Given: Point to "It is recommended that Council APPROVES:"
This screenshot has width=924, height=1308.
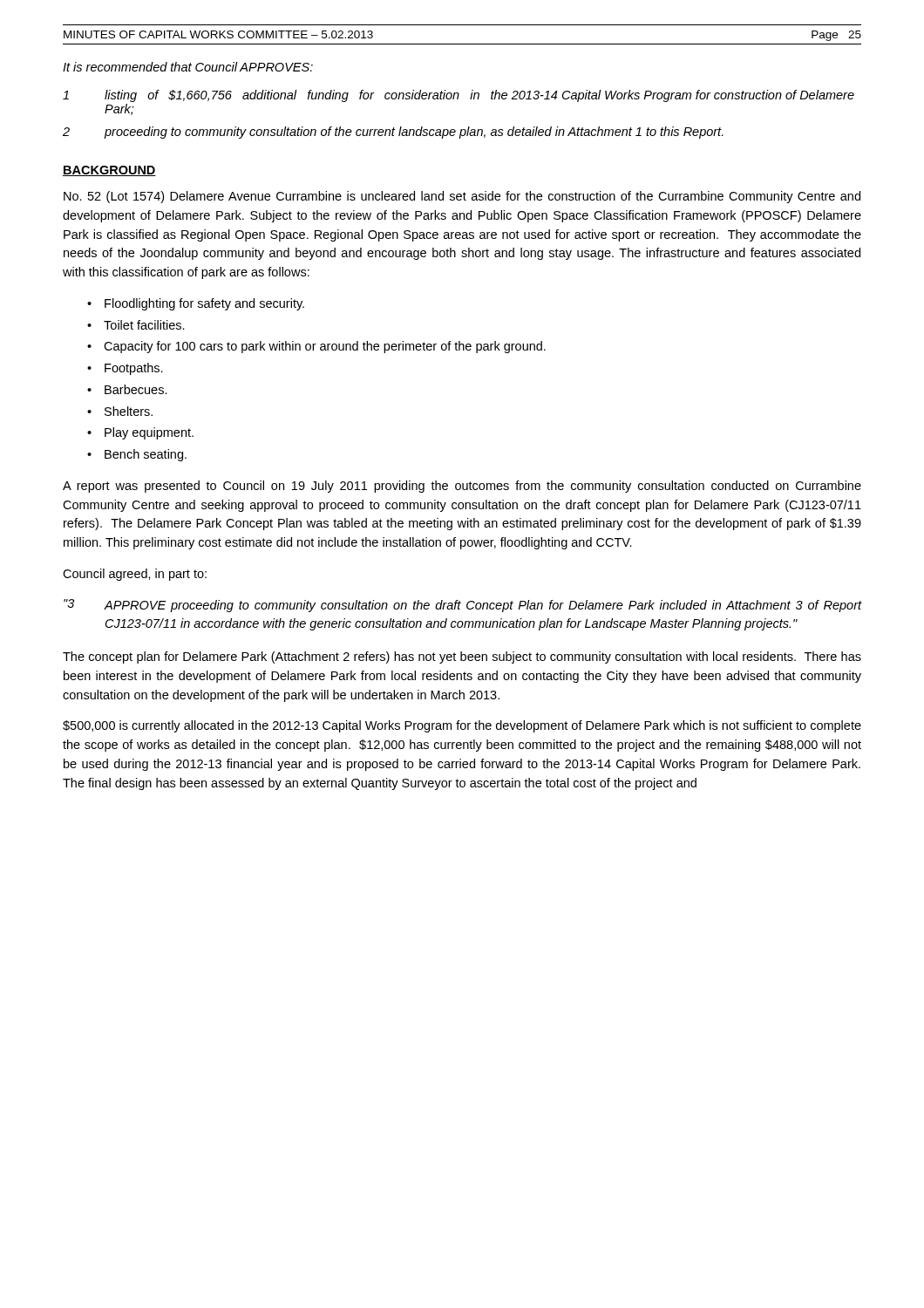Looking at the screenshot, I should coord(188,67).
